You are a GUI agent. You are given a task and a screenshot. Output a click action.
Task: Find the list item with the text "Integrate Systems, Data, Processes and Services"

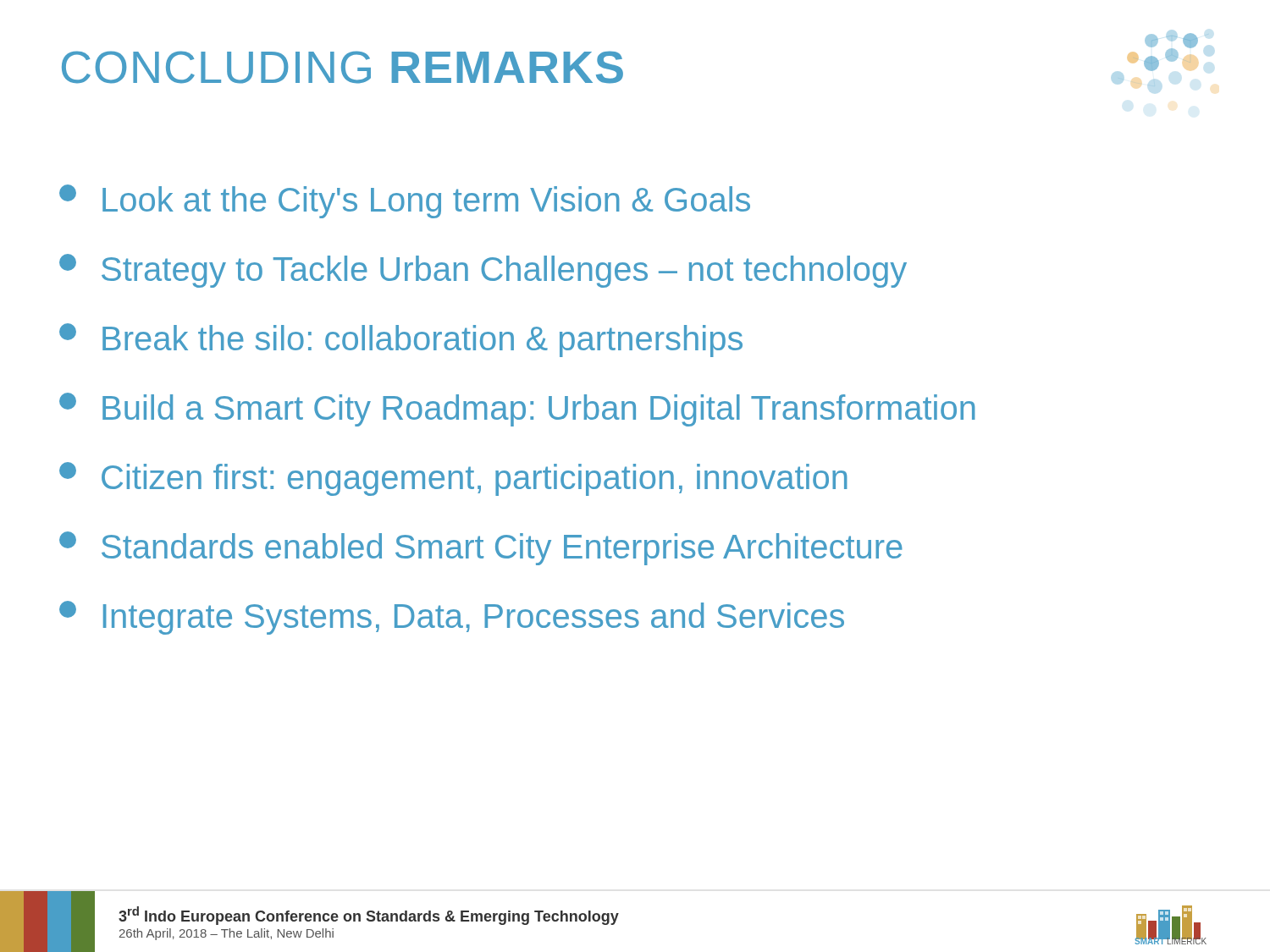(x=452, y=616)
